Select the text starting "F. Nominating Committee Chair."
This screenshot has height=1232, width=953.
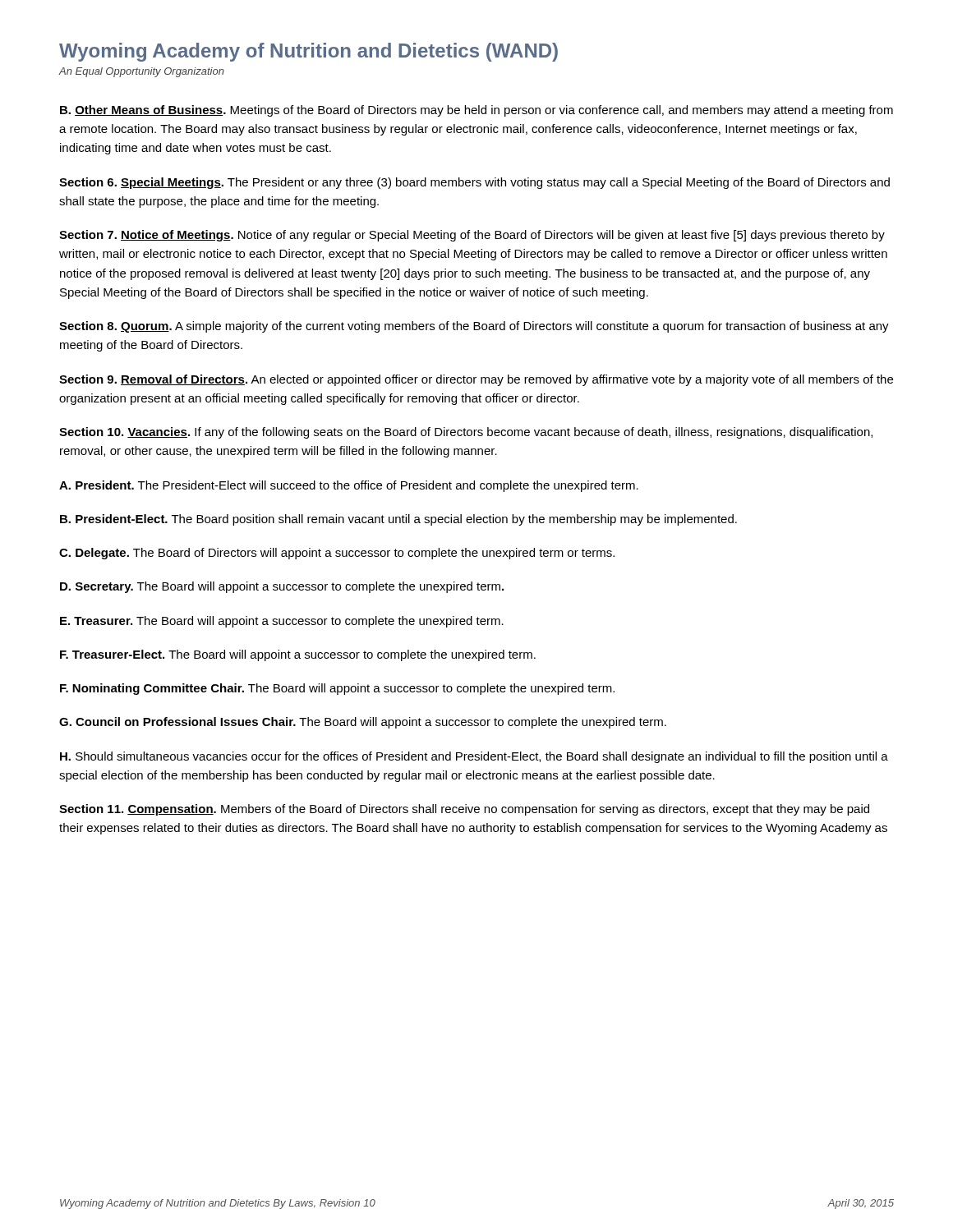coord(337,688)
